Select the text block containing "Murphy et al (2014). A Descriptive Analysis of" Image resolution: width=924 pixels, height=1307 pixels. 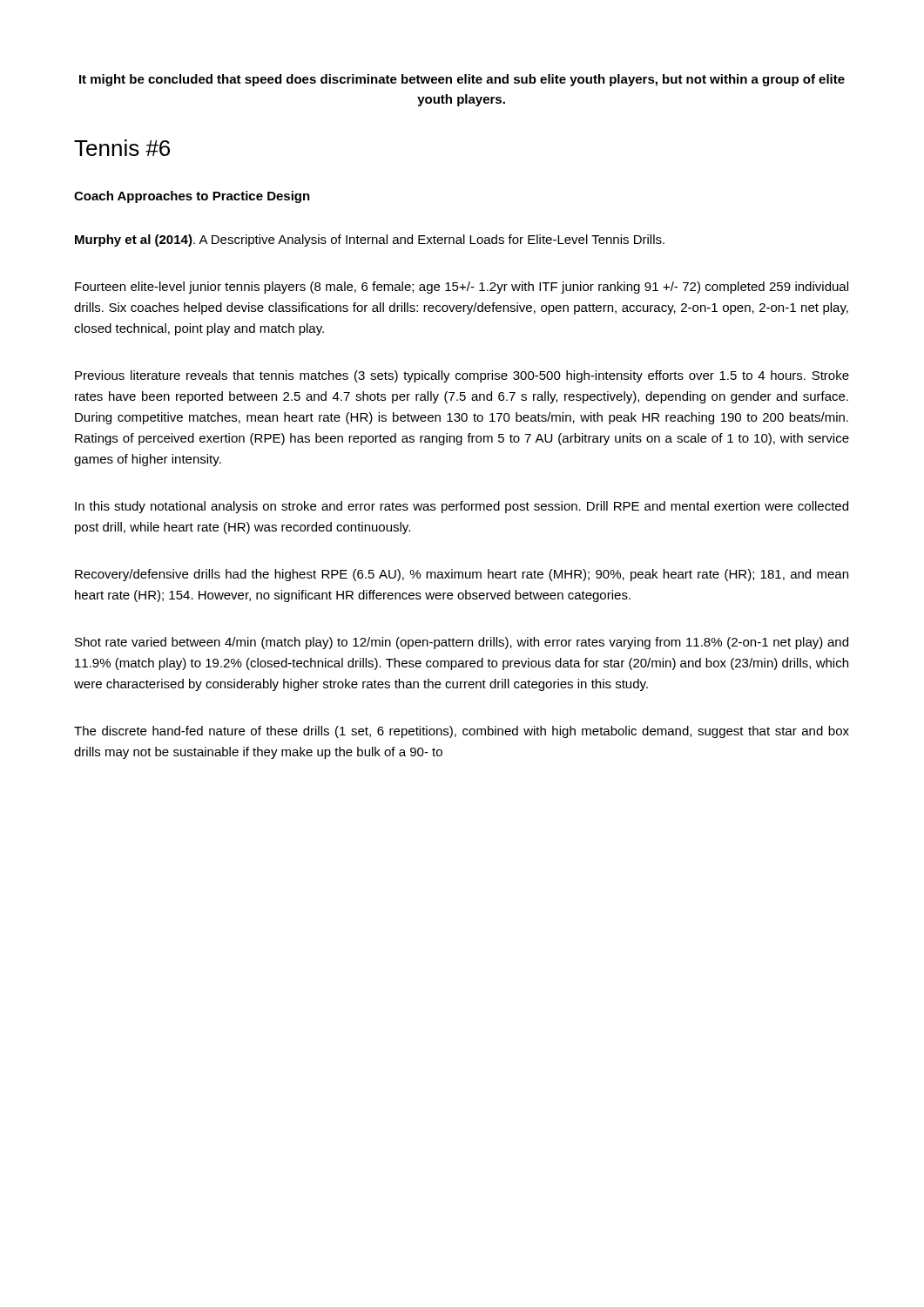pyautogui.click(x=370, y=239)
